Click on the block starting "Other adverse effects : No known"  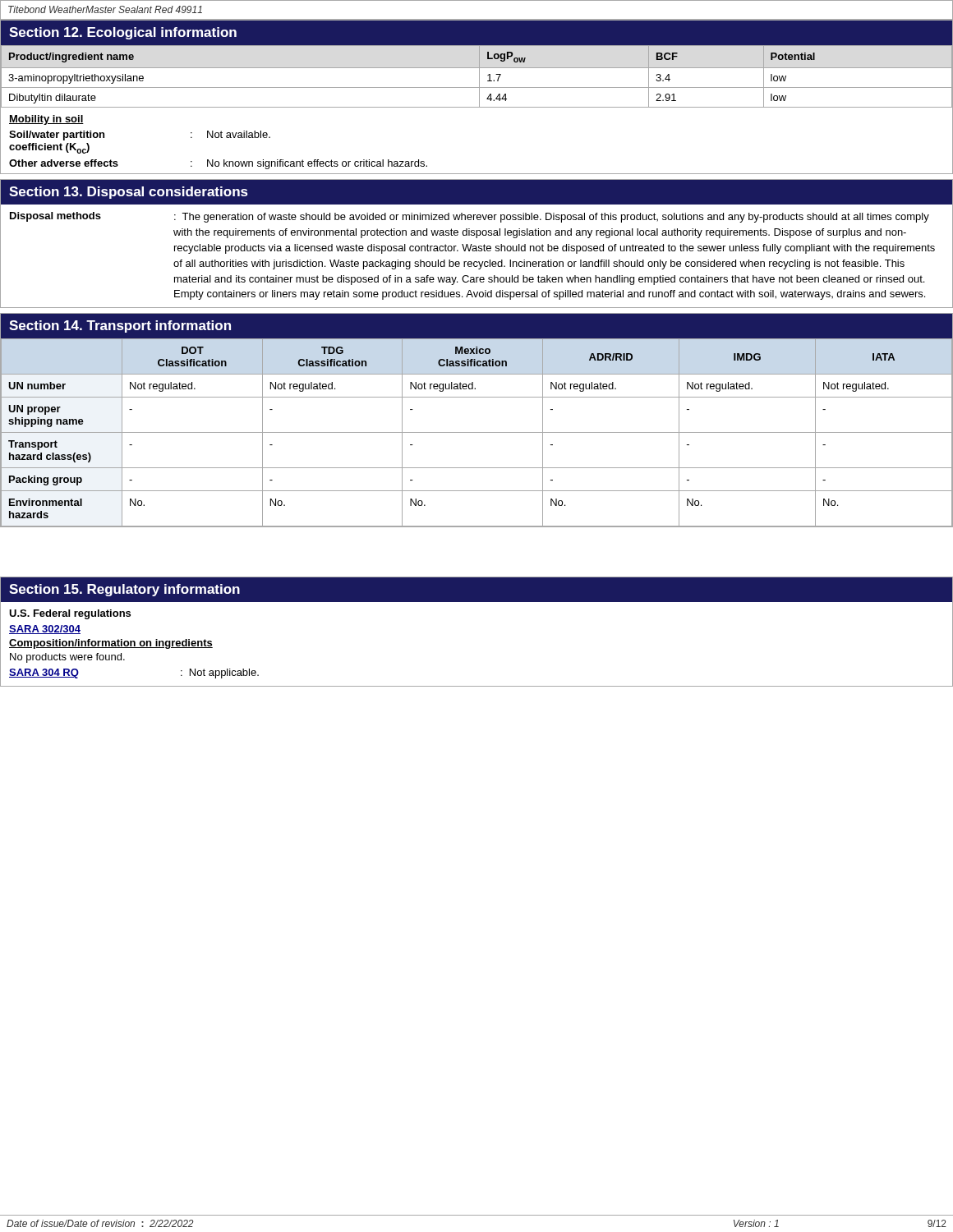[476, 163]
